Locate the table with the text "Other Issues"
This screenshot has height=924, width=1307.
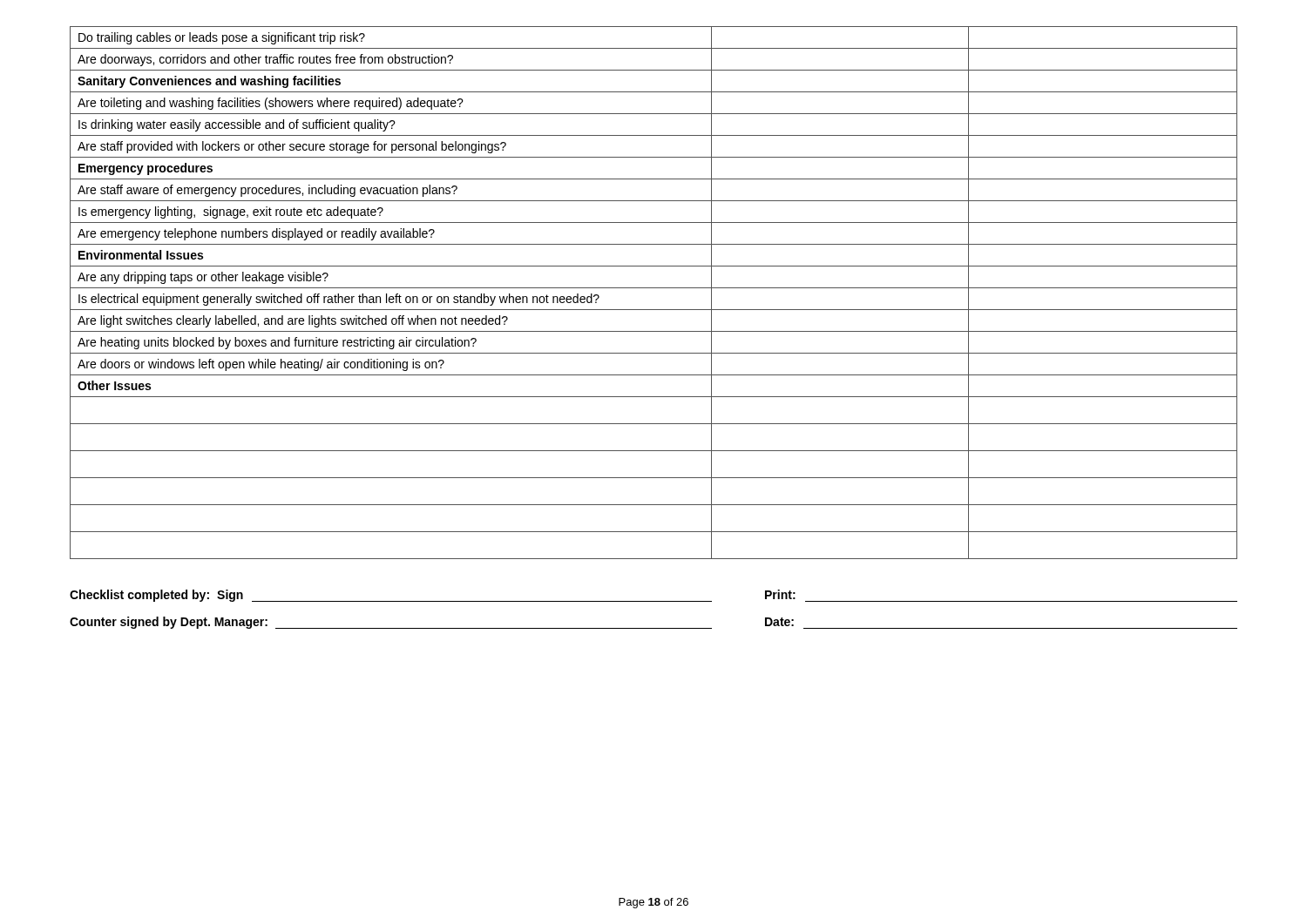coord(654,293)
